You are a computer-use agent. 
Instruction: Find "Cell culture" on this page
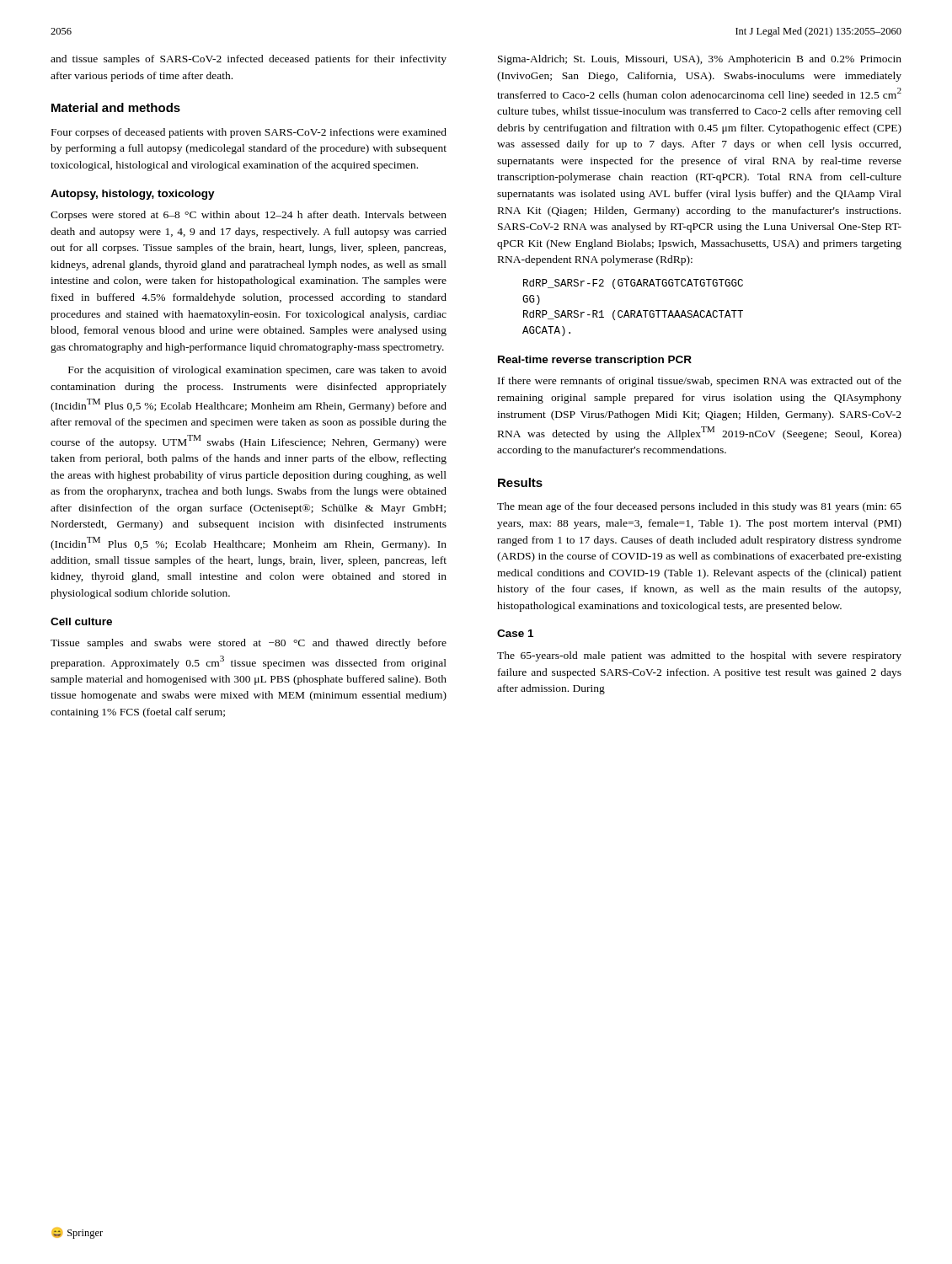(x=81, y=621)
